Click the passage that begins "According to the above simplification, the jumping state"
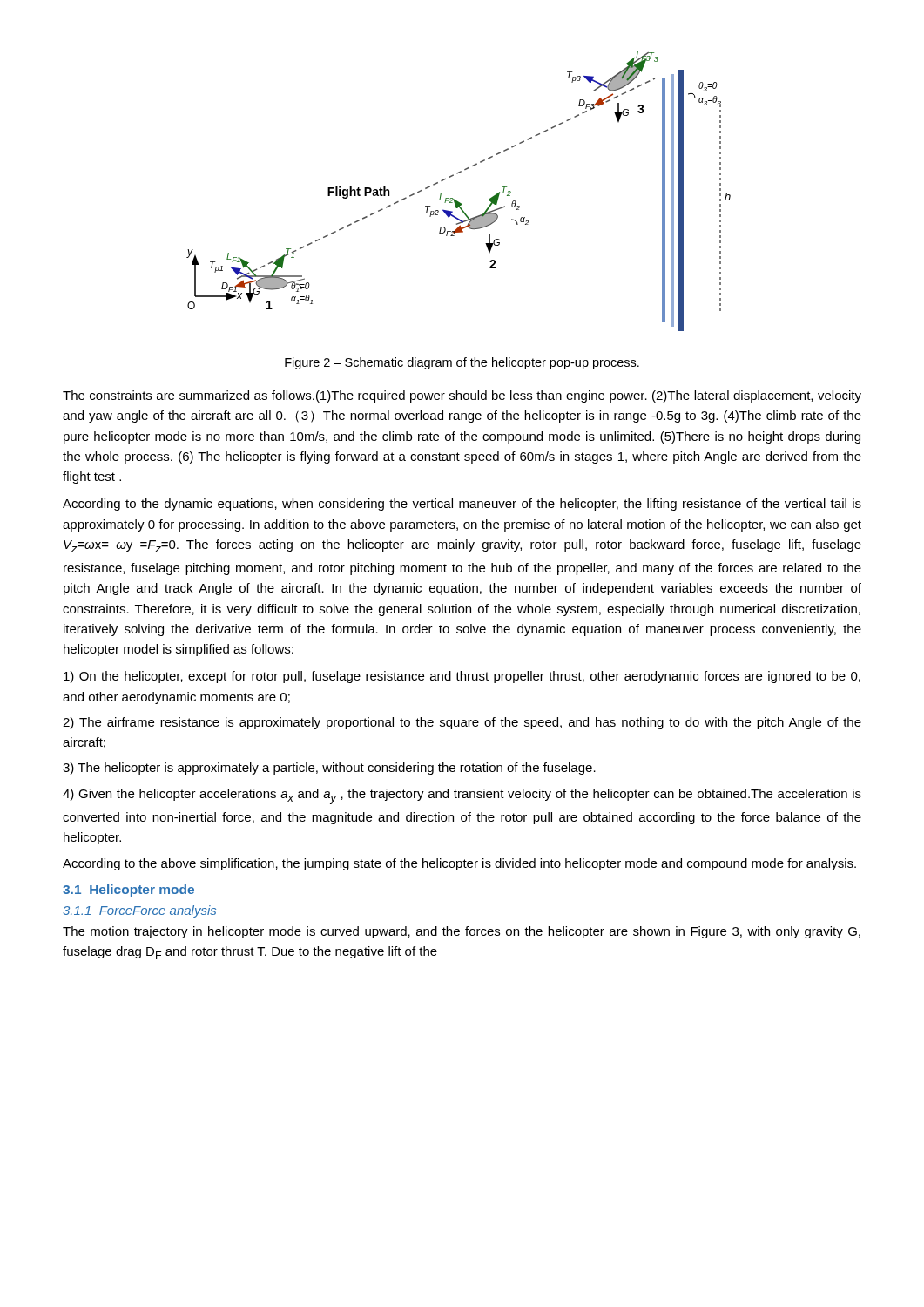 click(x=460, y=863)
